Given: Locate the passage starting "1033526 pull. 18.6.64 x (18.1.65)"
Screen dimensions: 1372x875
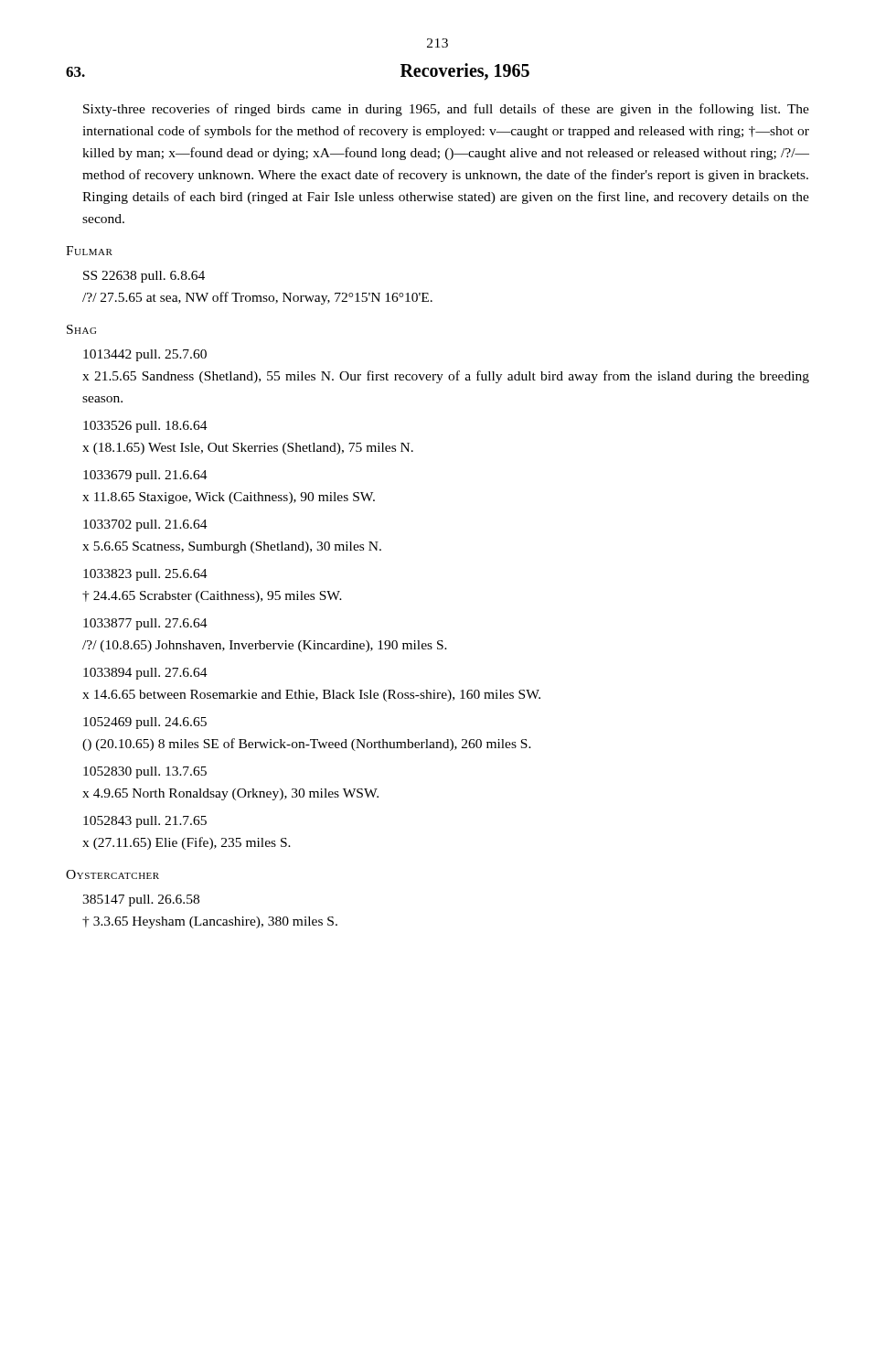Looking at the screenshot, I should pyautogui.click(x=145, y=427).
